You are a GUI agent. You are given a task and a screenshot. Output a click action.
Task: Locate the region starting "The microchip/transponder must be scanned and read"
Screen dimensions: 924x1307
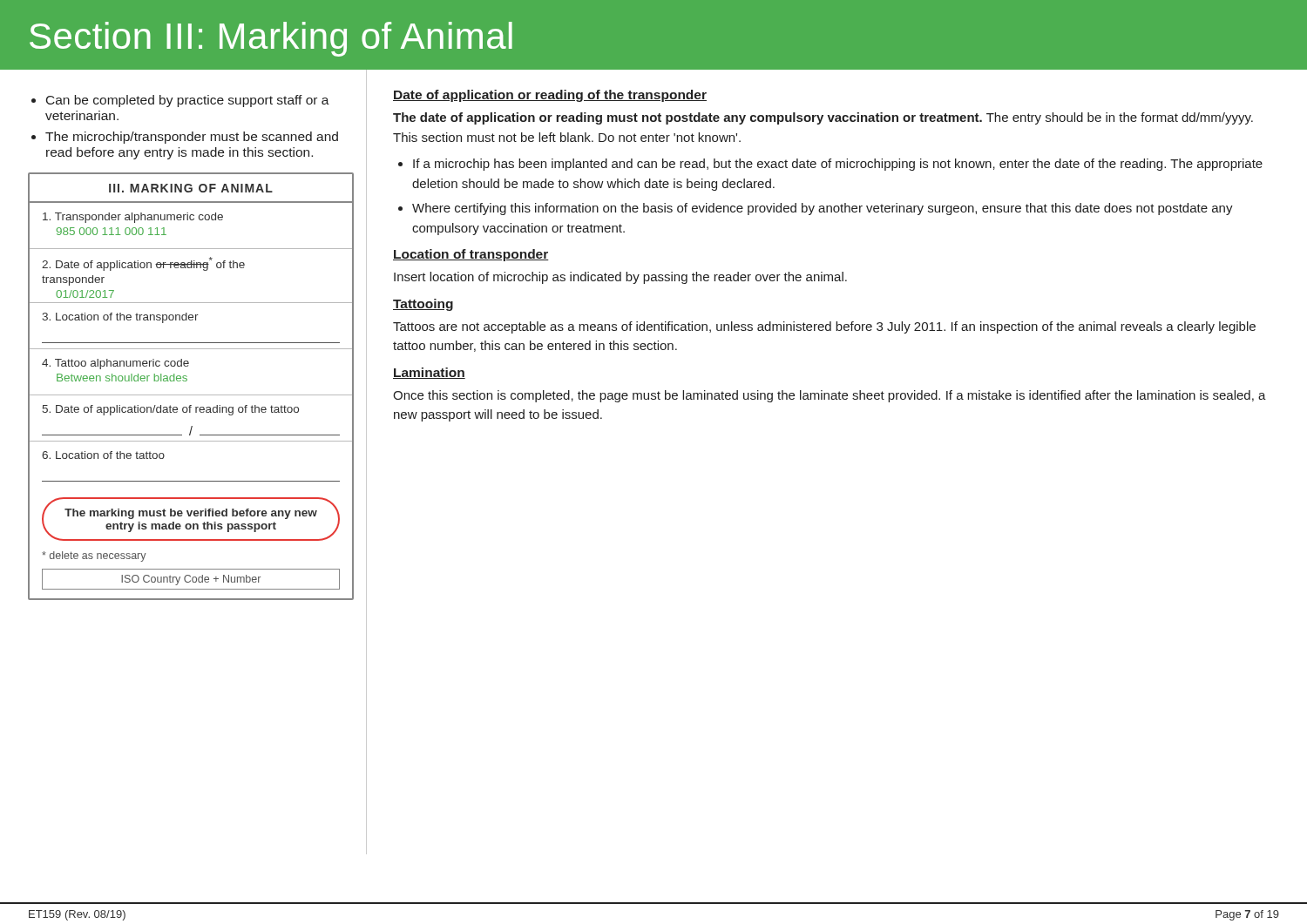click(x=192, y=144)
